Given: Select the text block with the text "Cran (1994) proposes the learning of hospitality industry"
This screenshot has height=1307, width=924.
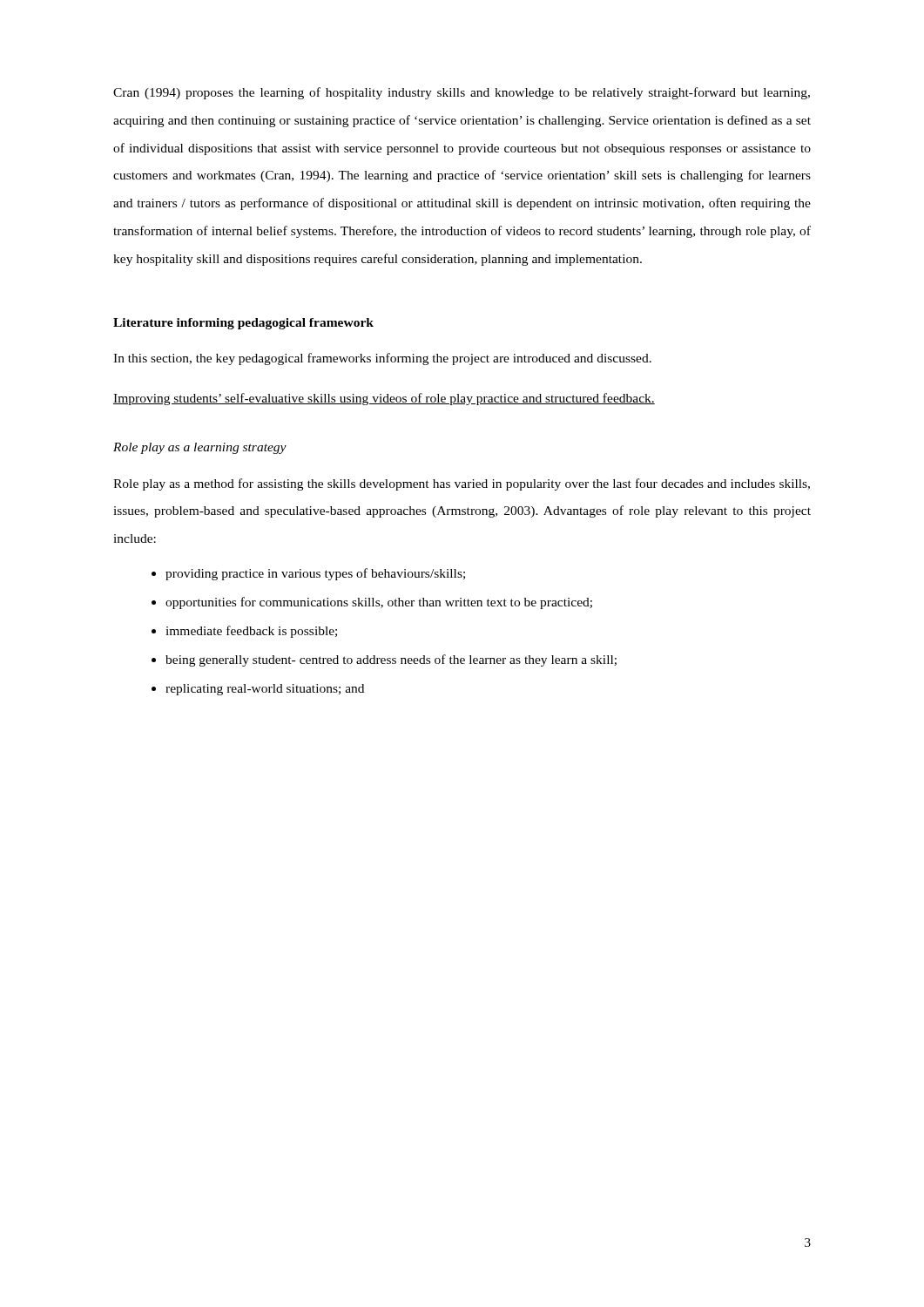Looking at the screenshot, I should pyautogui.click(x=462, y=175).
